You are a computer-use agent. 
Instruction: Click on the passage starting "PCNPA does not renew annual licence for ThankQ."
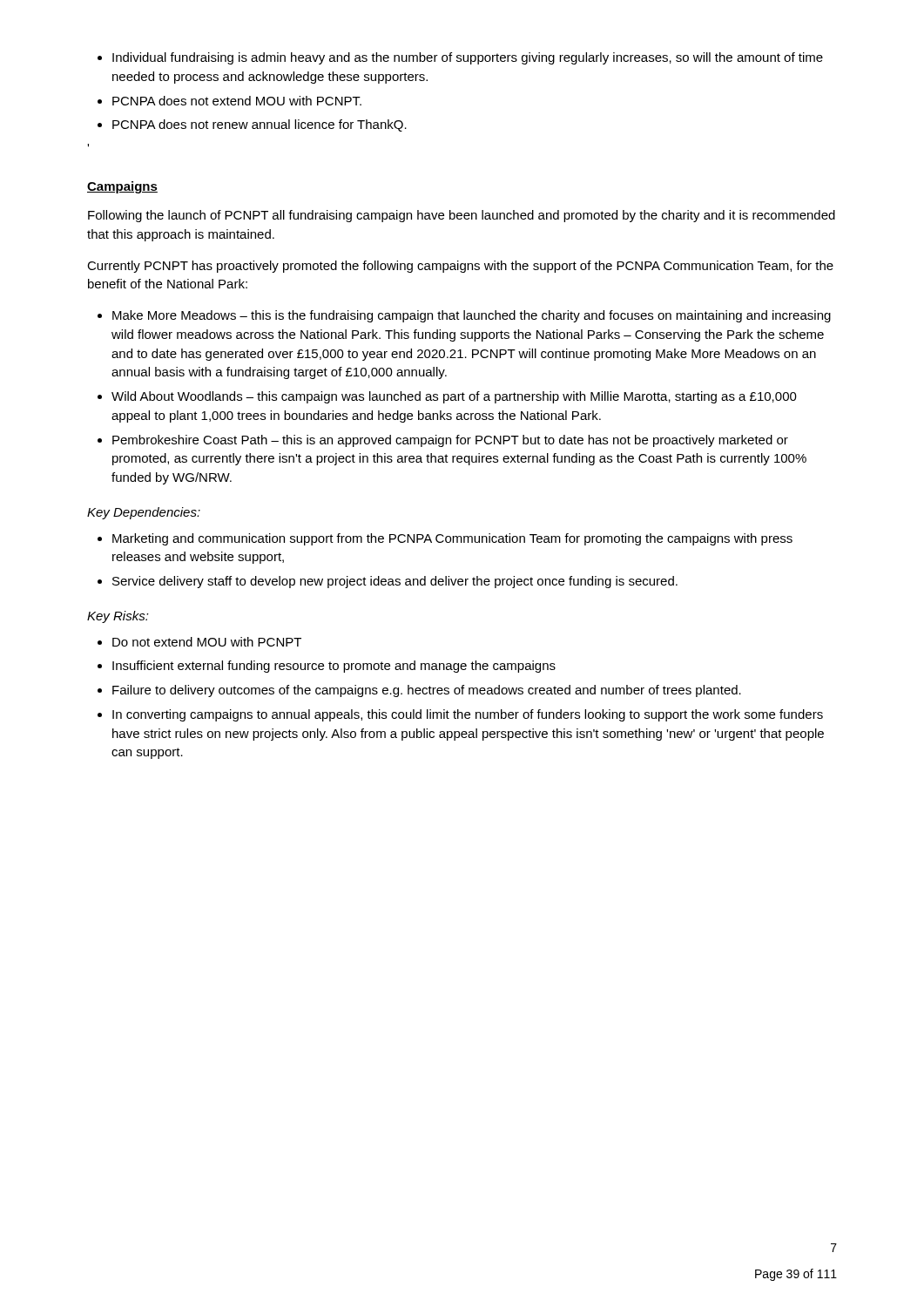click(259, 124)
